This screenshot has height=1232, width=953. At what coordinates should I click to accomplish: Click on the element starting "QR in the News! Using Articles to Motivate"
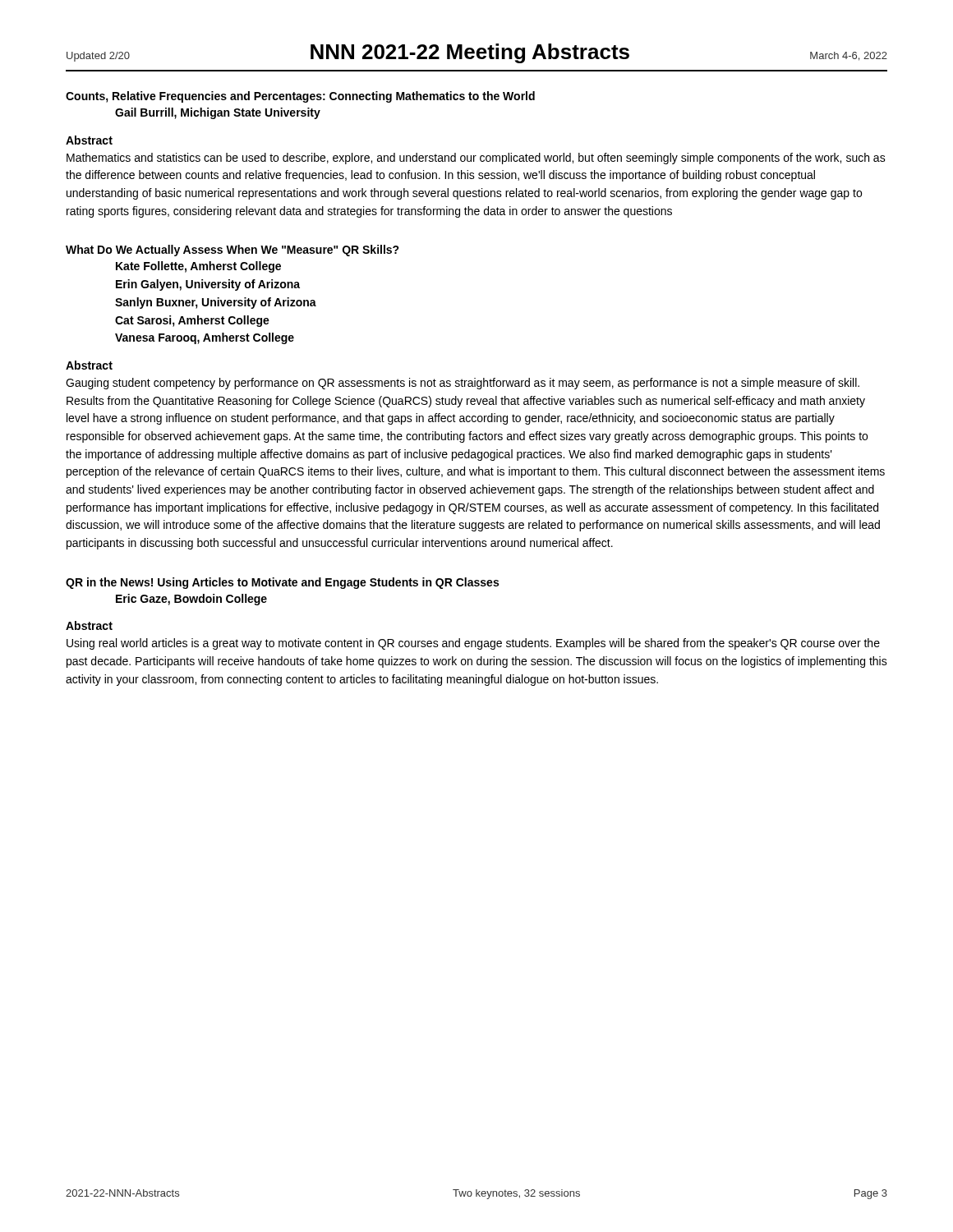[476, 592]
